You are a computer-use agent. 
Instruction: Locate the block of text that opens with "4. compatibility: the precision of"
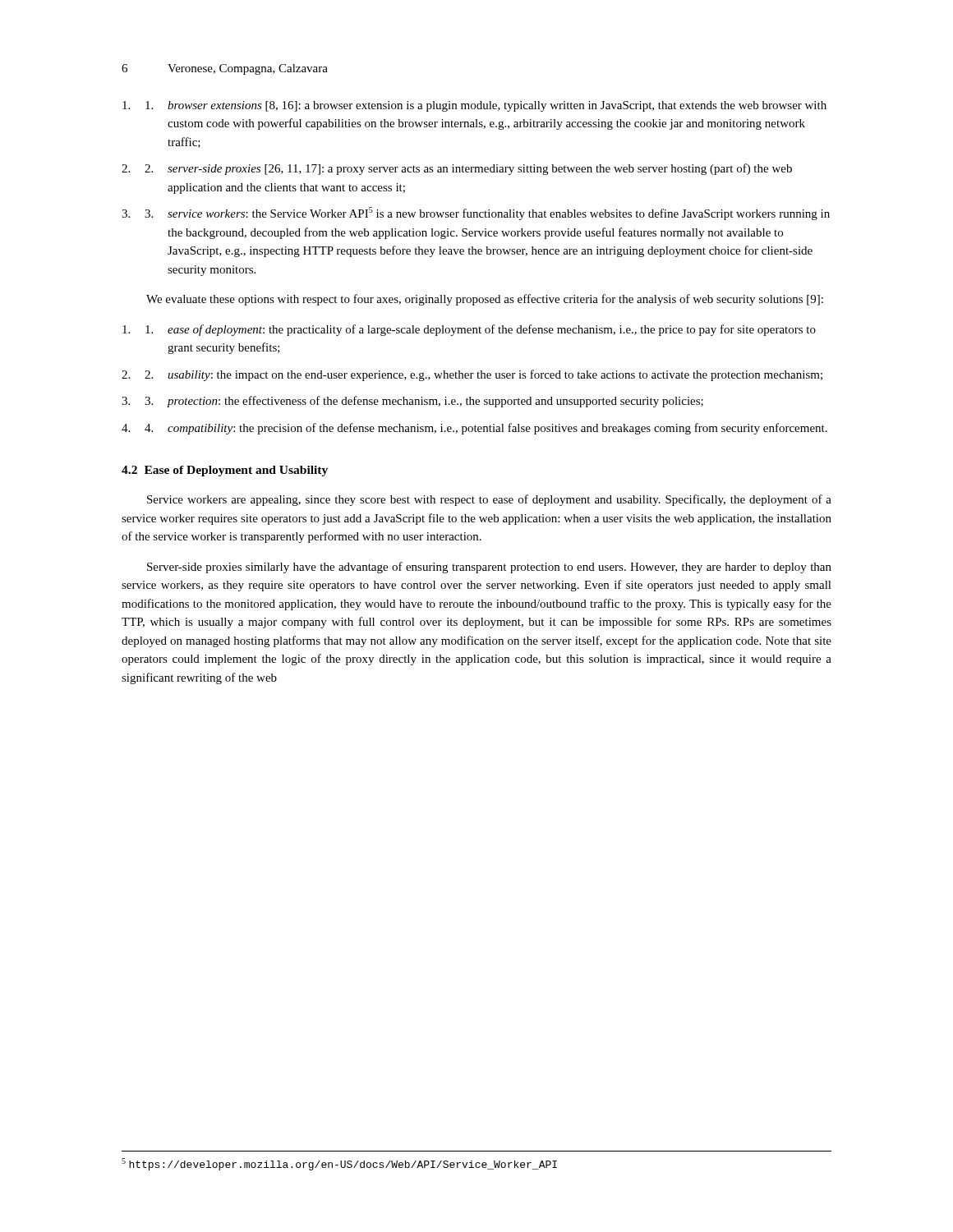click(x=488, y=428)
